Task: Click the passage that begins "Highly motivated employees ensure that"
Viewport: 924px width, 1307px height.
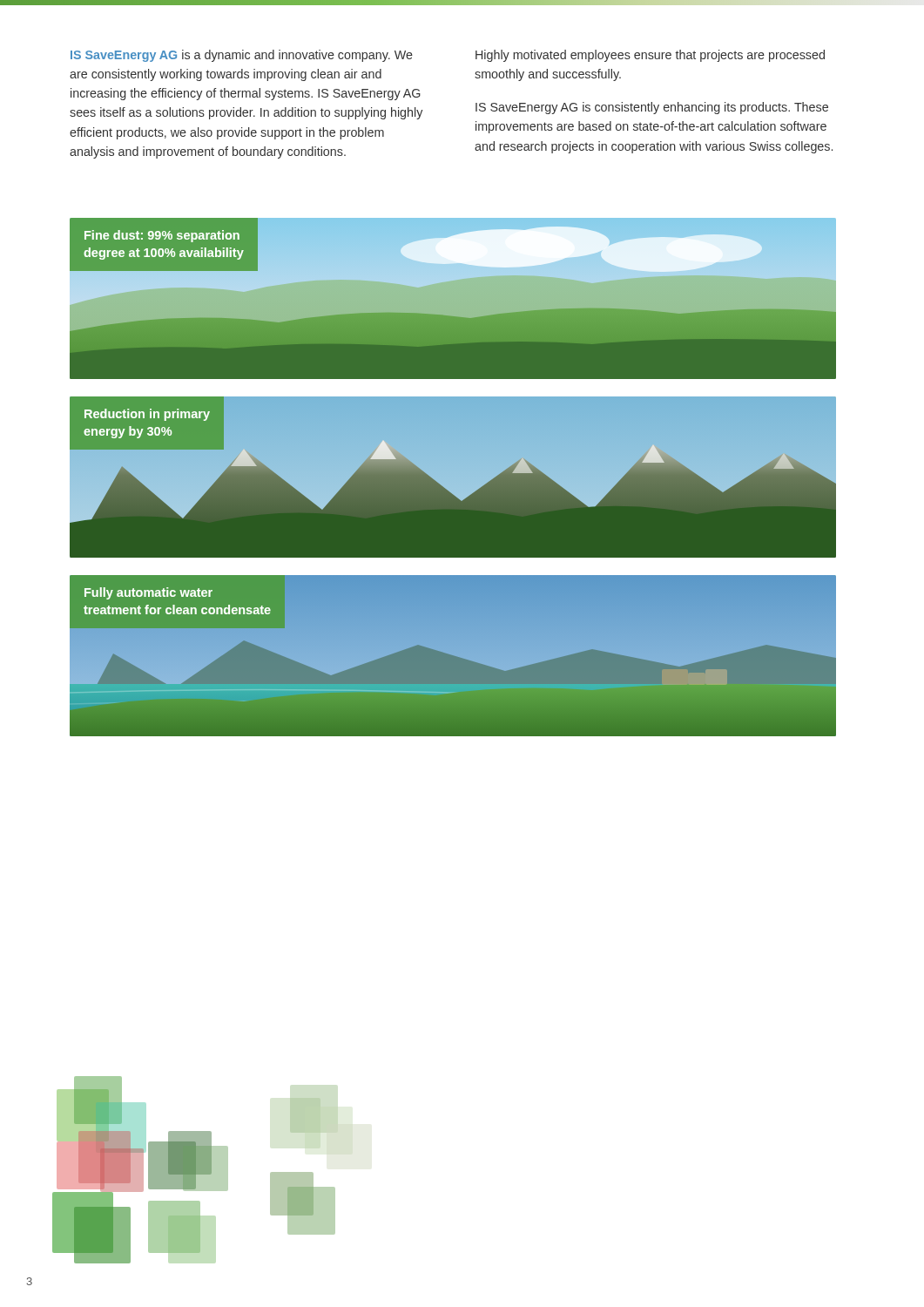Action: [655, 101]
